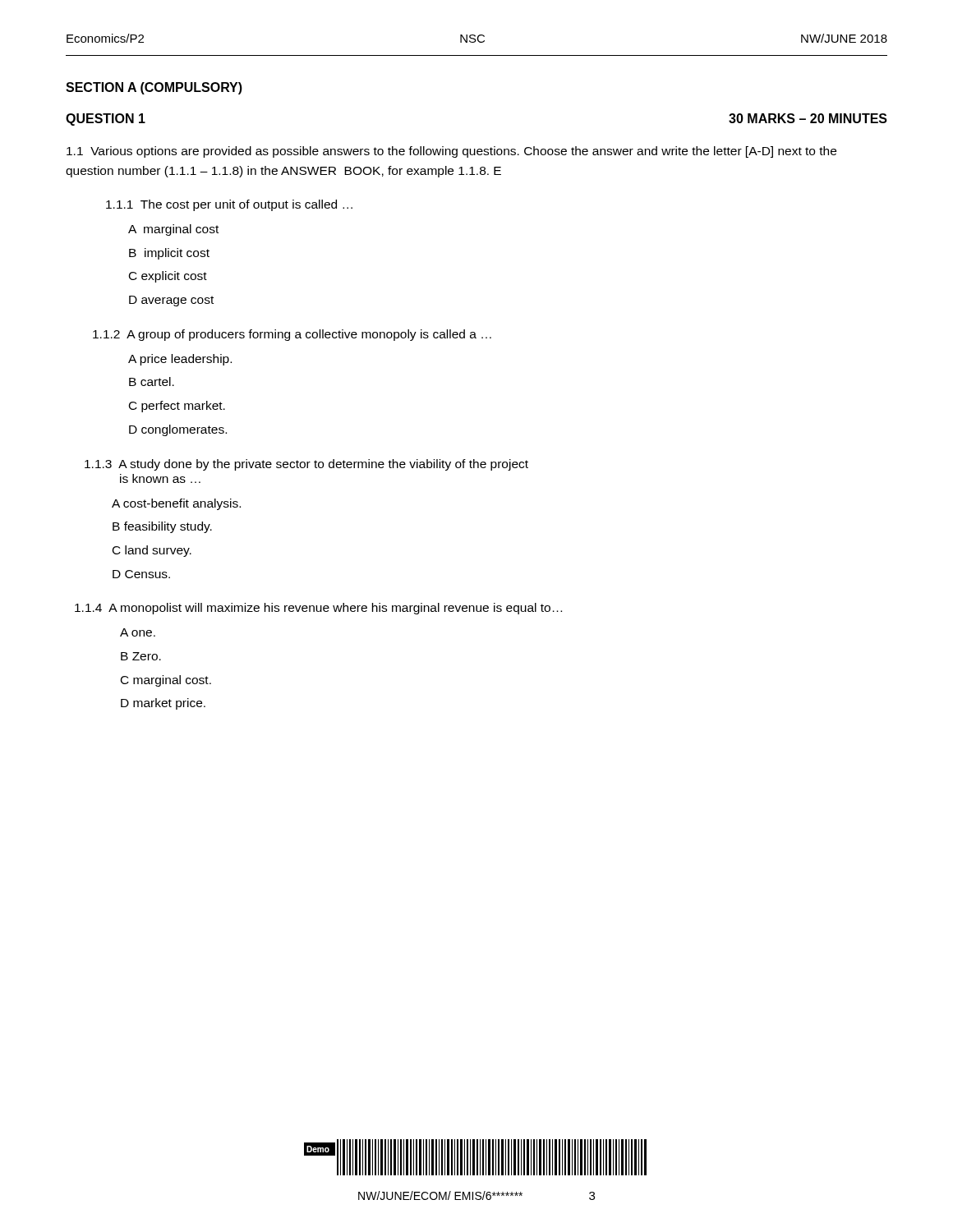Image resolution: width=953 pixels, height=1232 pixels.
Task: Locate the section header that reads "30 MARKS – 20 MINUTES"
Action: (x=808, y=119)
